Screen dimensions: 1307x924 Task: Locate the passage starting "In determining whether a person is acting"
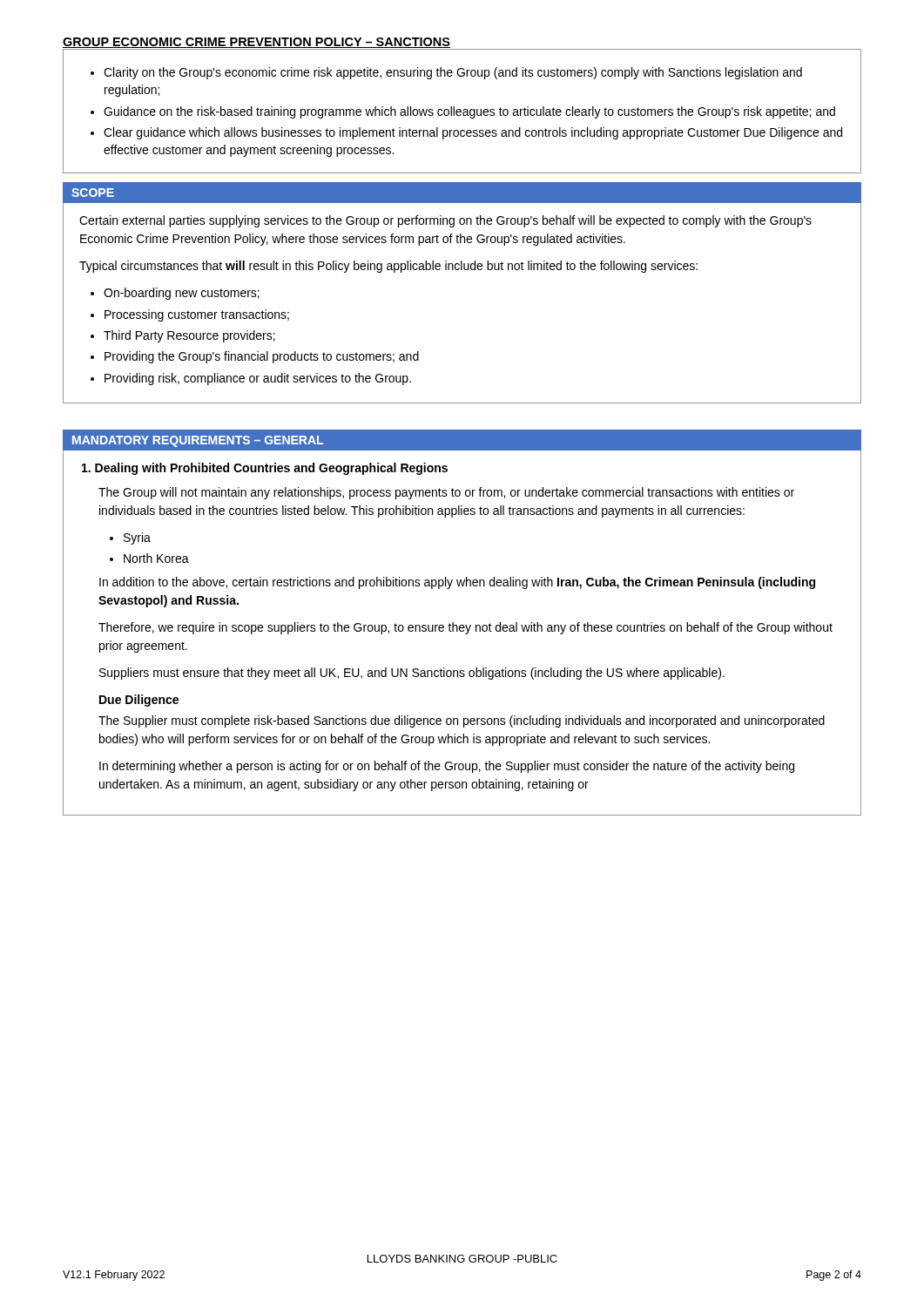[x=447, y=775]
